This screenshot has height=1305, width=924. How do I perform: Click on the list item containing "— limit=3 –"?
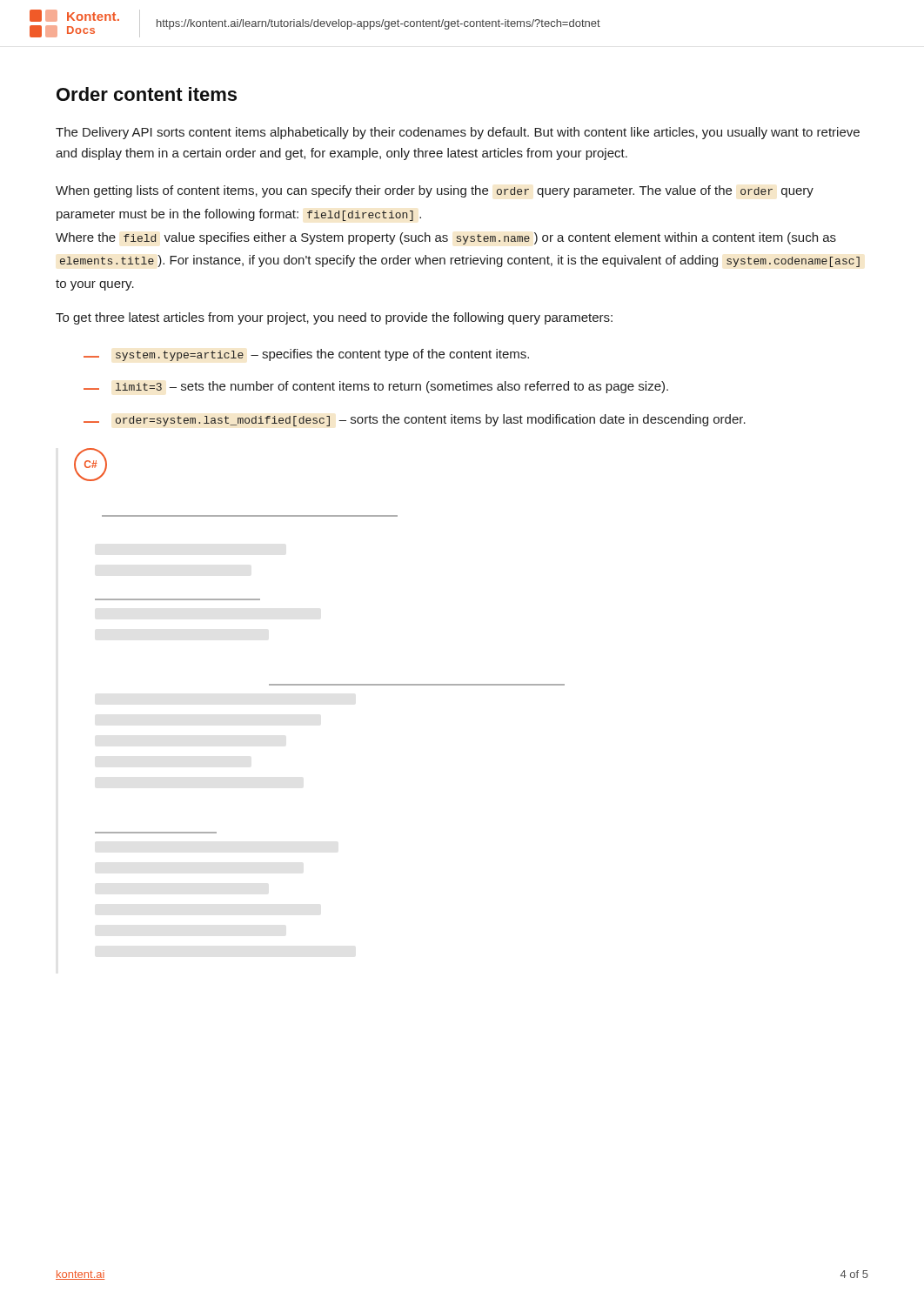376,388
